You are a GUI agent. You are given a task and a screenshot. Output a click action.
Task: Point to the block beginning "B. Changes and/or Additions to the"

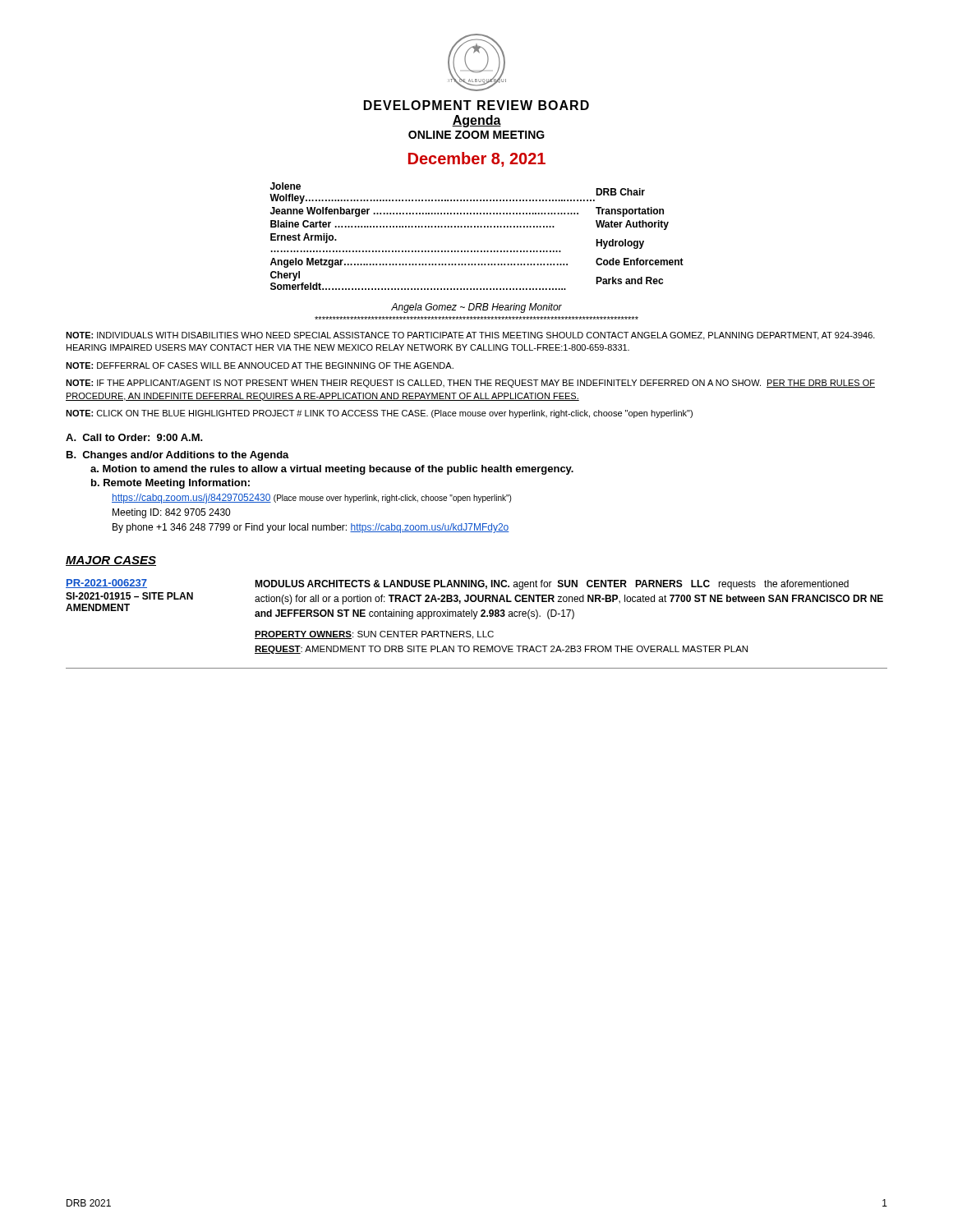177,455
